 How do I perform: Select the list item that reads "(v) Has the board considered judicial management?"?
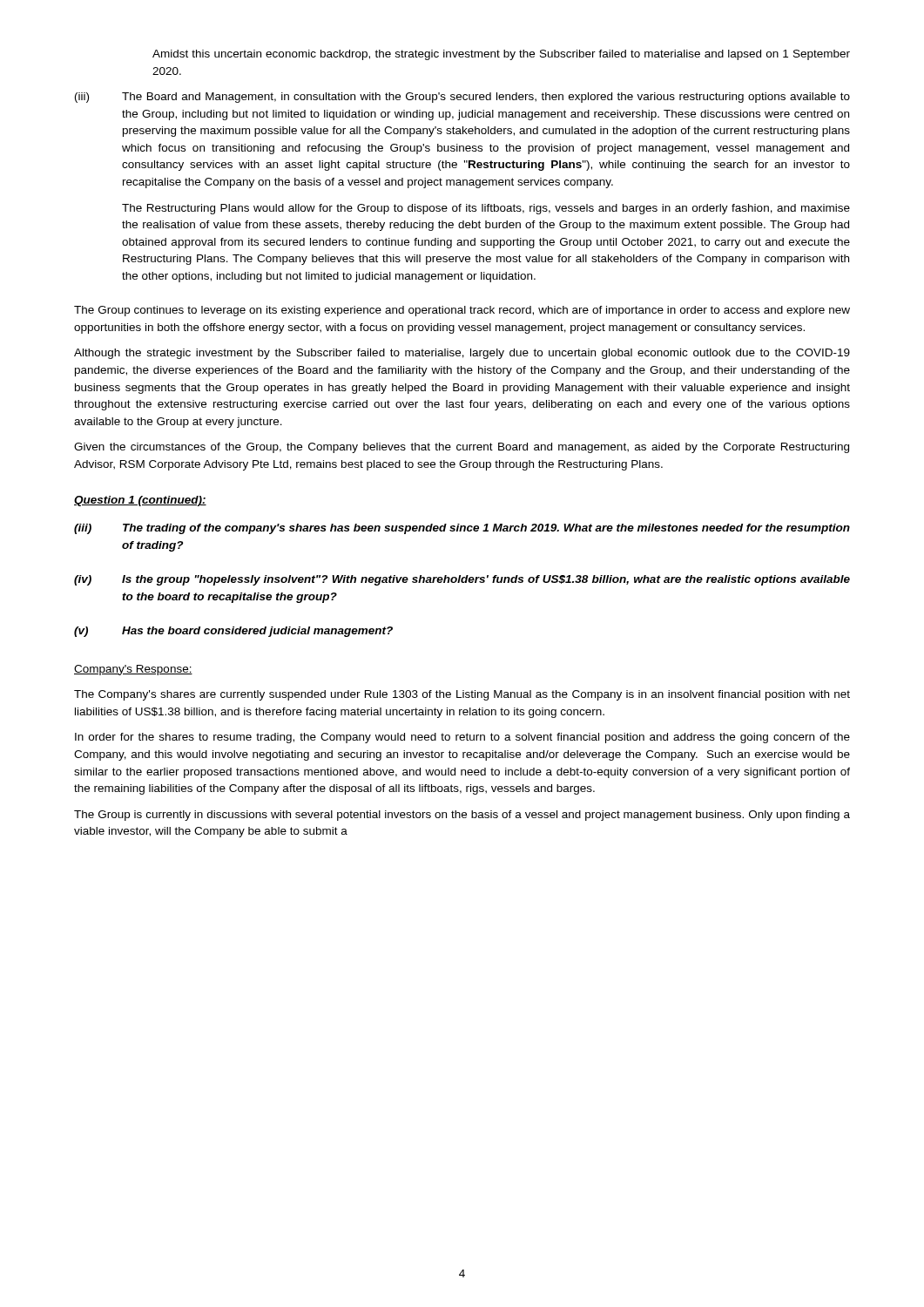click(x=233, y=632)
